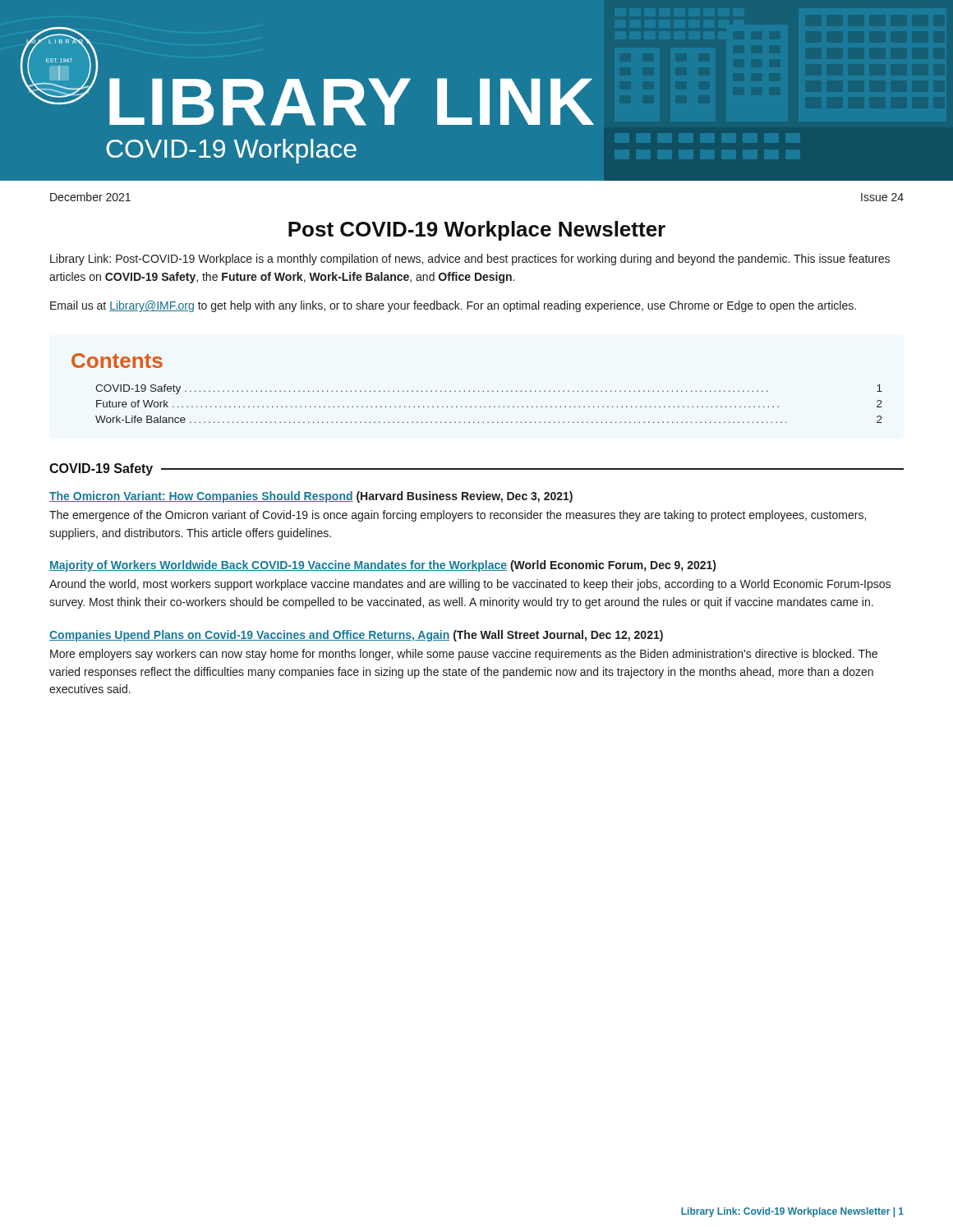Find the list item with the text "COVID-19 Safety"

point(489,388)
